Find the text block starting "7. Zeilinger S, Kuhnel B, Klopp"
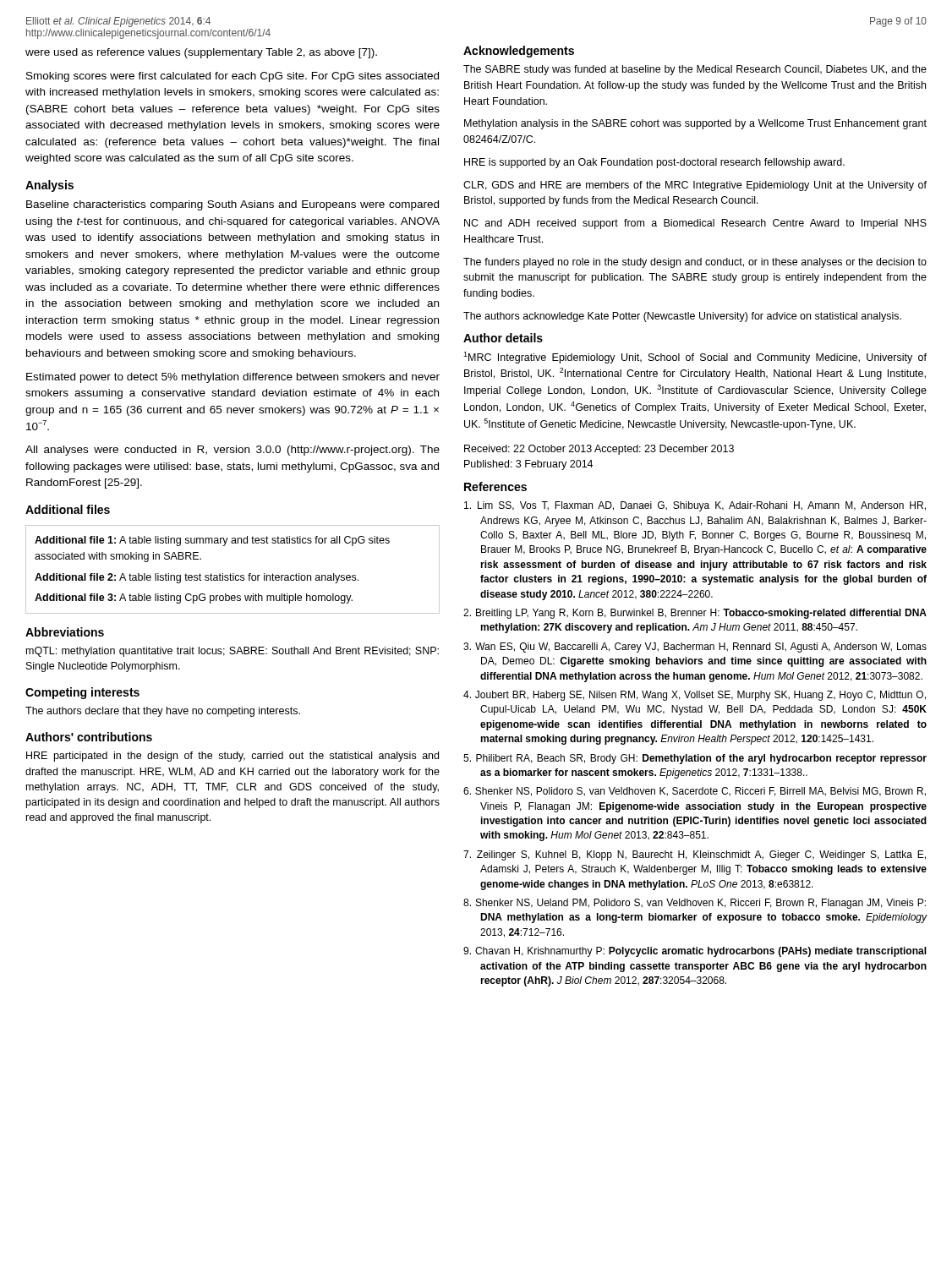This screenshot has height=1268, width=952. [x=695, y=870]
